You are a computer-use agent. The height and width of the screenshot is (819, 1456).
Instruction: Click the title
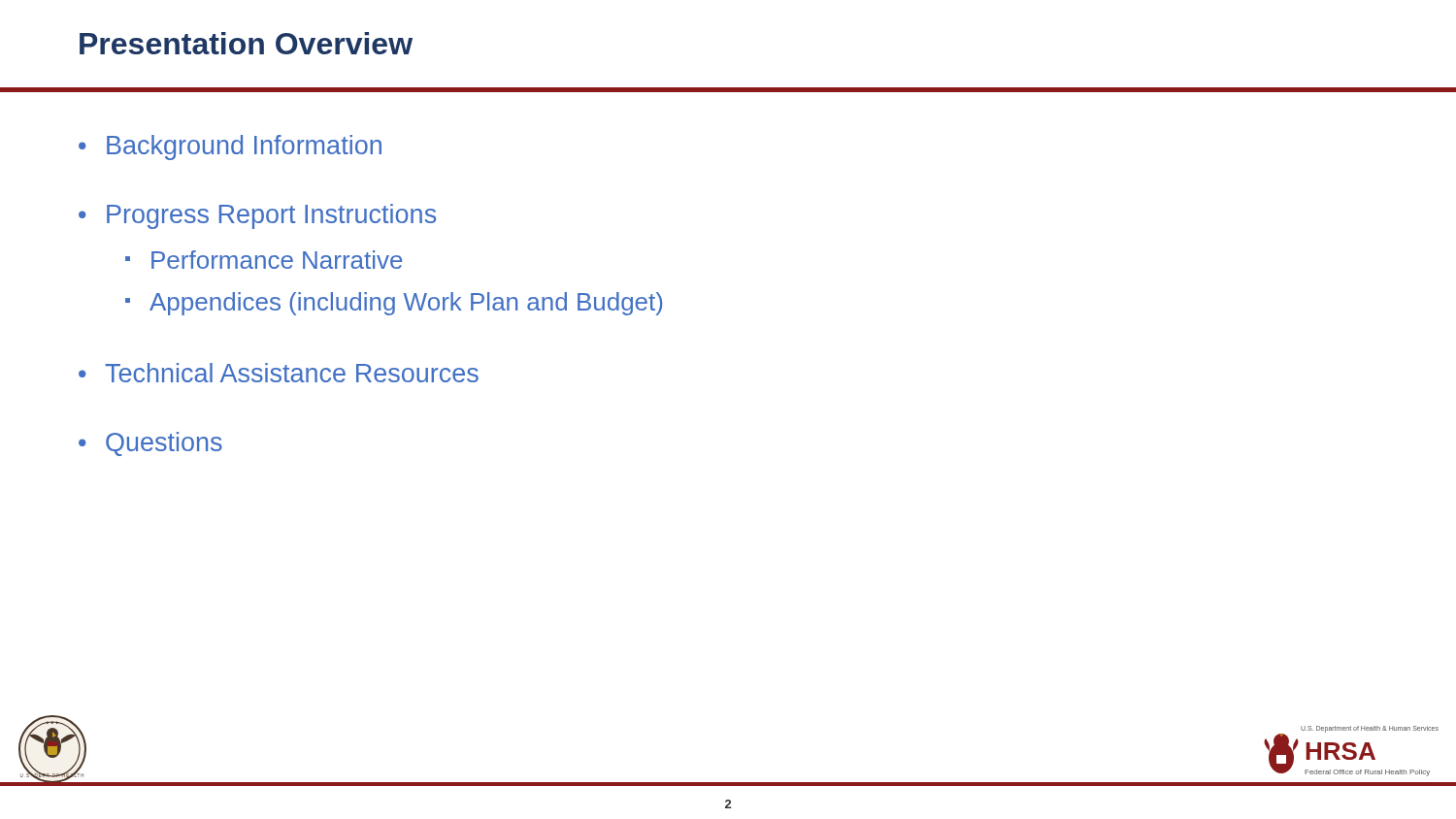coord(245,43)
